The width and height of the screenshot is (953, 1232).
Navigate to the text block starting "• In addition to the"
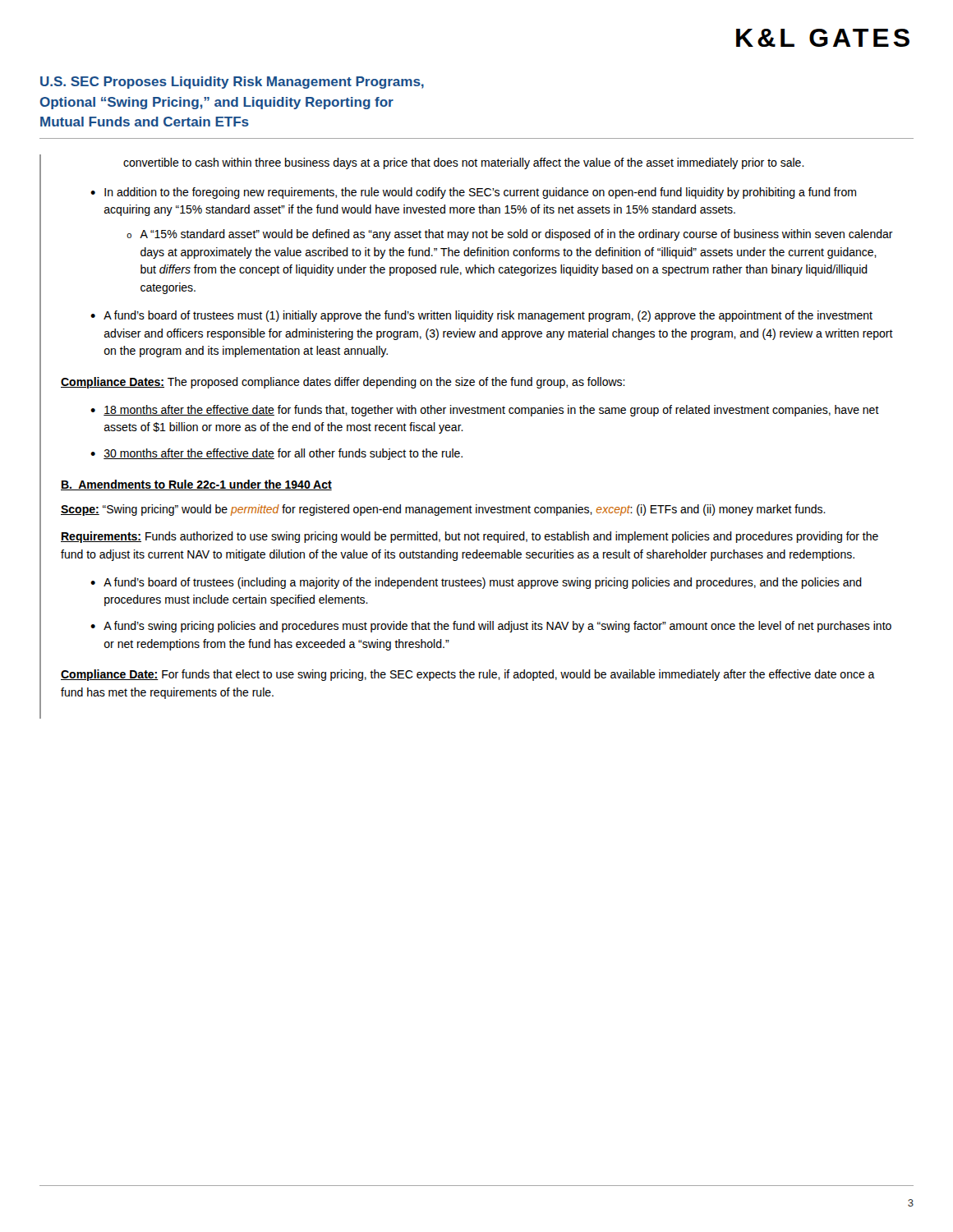(x=493, y=240)
